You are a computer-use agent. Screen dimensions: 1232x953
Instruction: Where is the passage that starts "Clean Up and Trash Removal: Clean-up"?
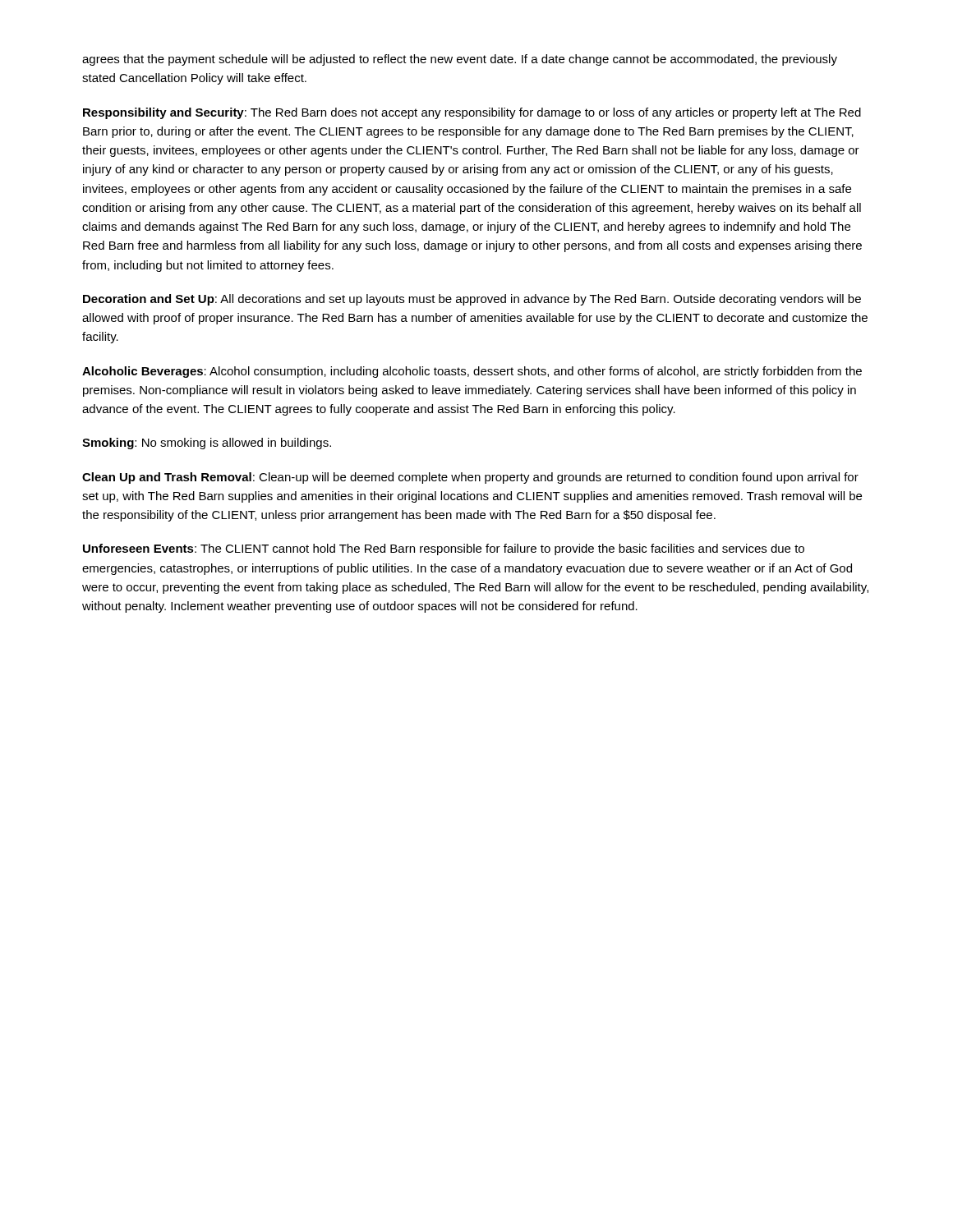[x=472, y=495]
